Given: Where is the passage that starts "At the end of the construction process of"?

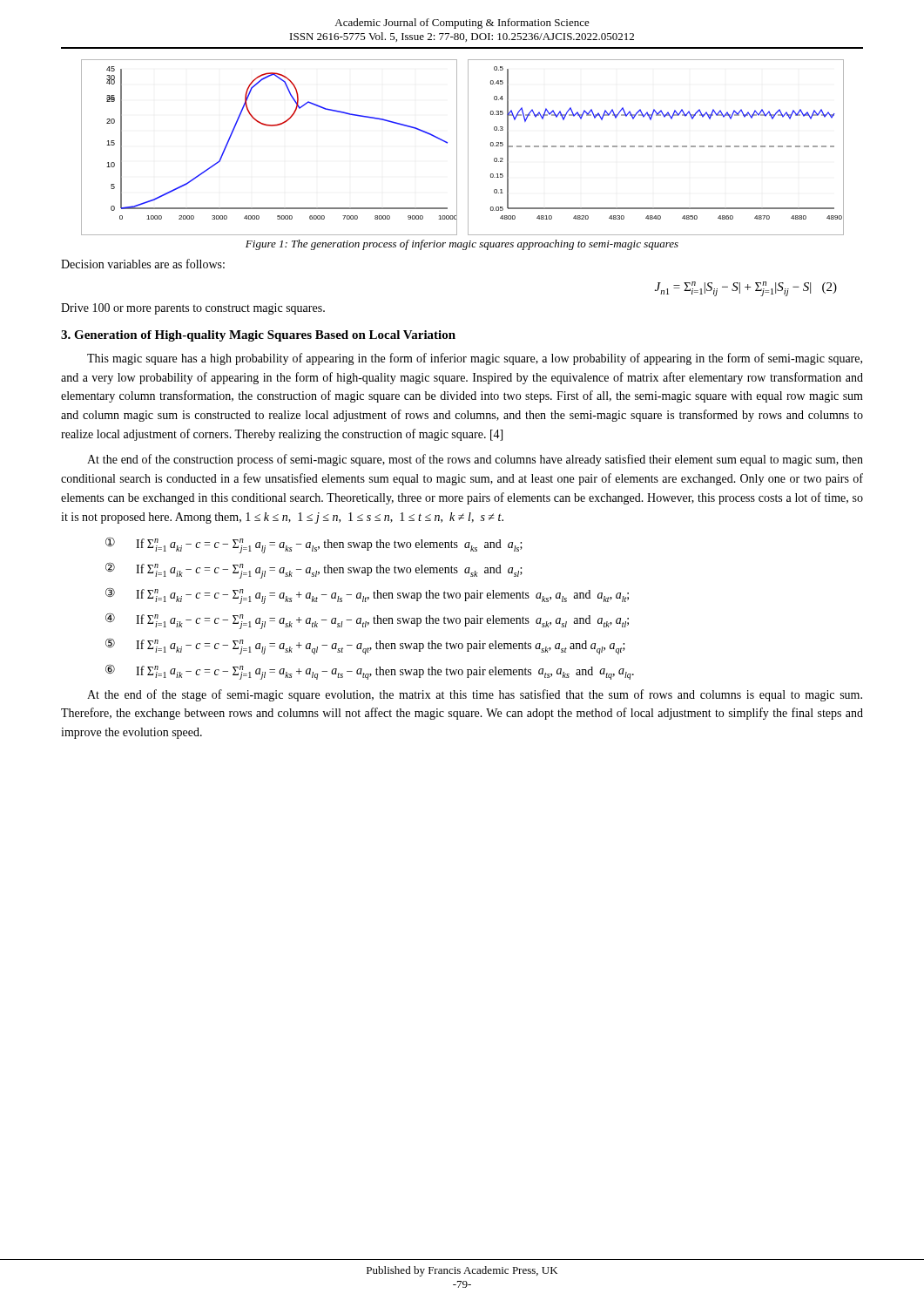Looking at the screenshot, I should (462, 488).
